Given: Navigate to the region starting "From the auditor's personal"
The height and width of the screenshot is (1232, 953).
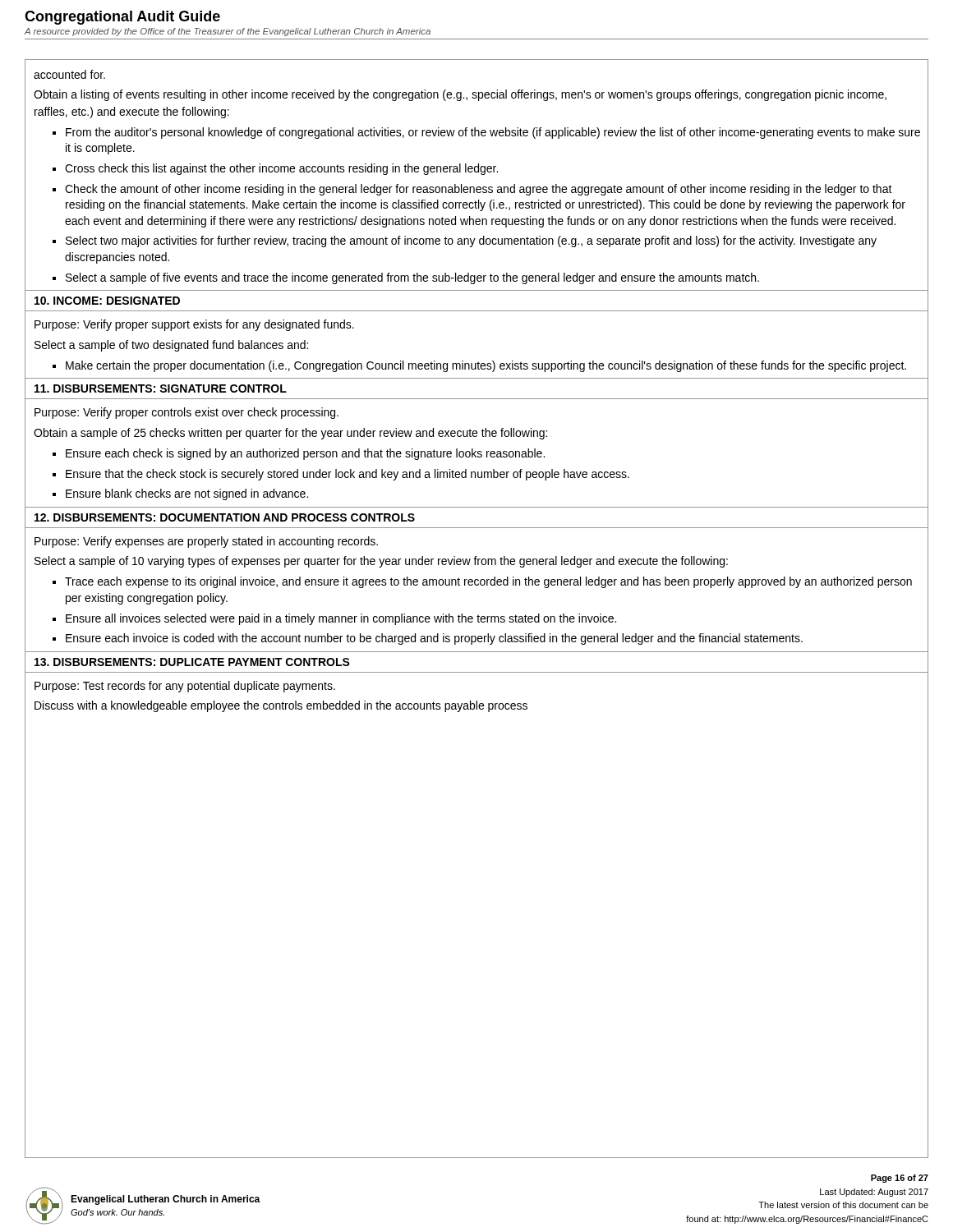Looking at the screenshot, I should (x=493, y=140).
